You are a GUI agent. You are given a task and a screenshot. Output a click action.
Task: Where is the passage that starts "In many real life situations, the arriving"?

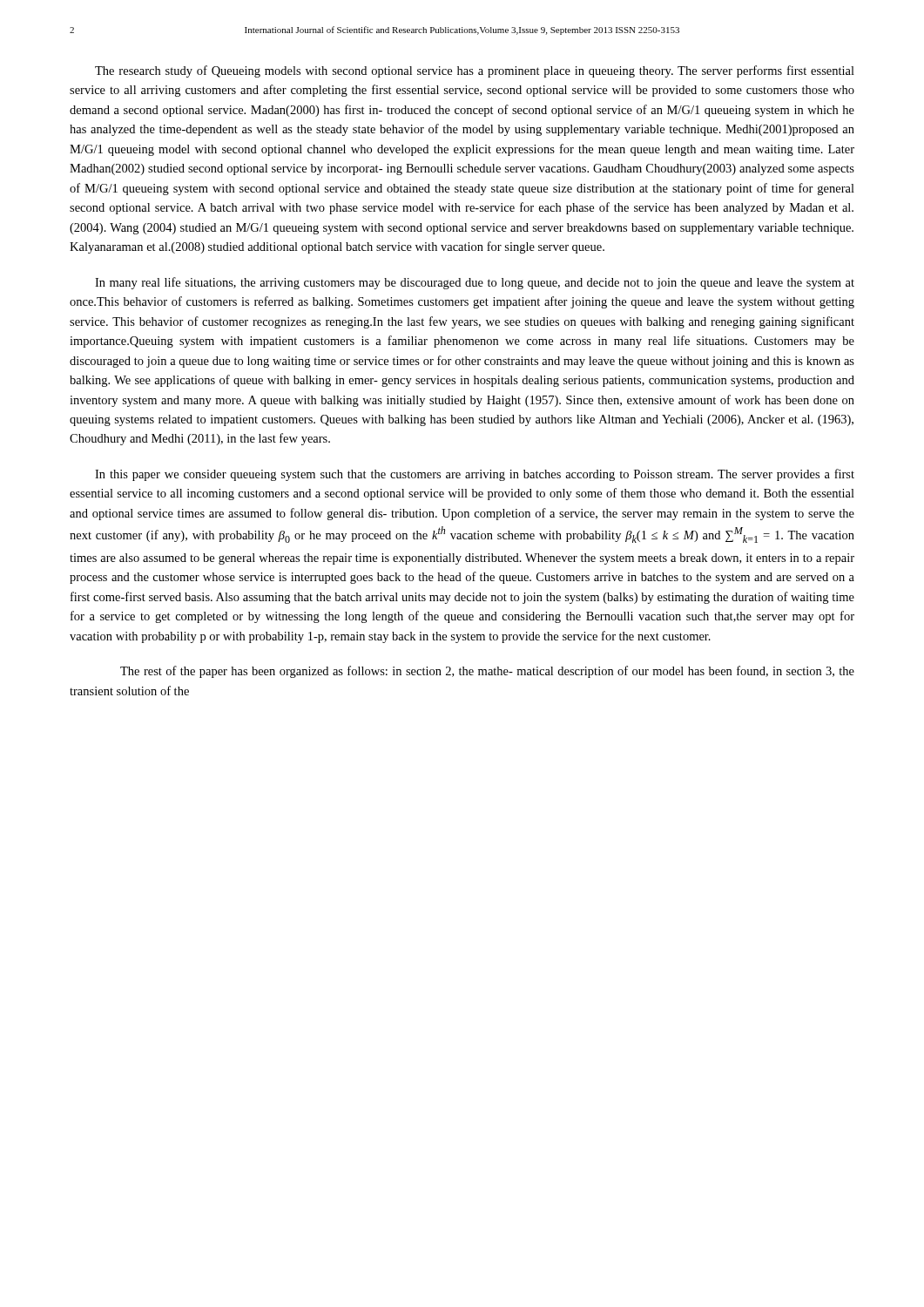462,361
